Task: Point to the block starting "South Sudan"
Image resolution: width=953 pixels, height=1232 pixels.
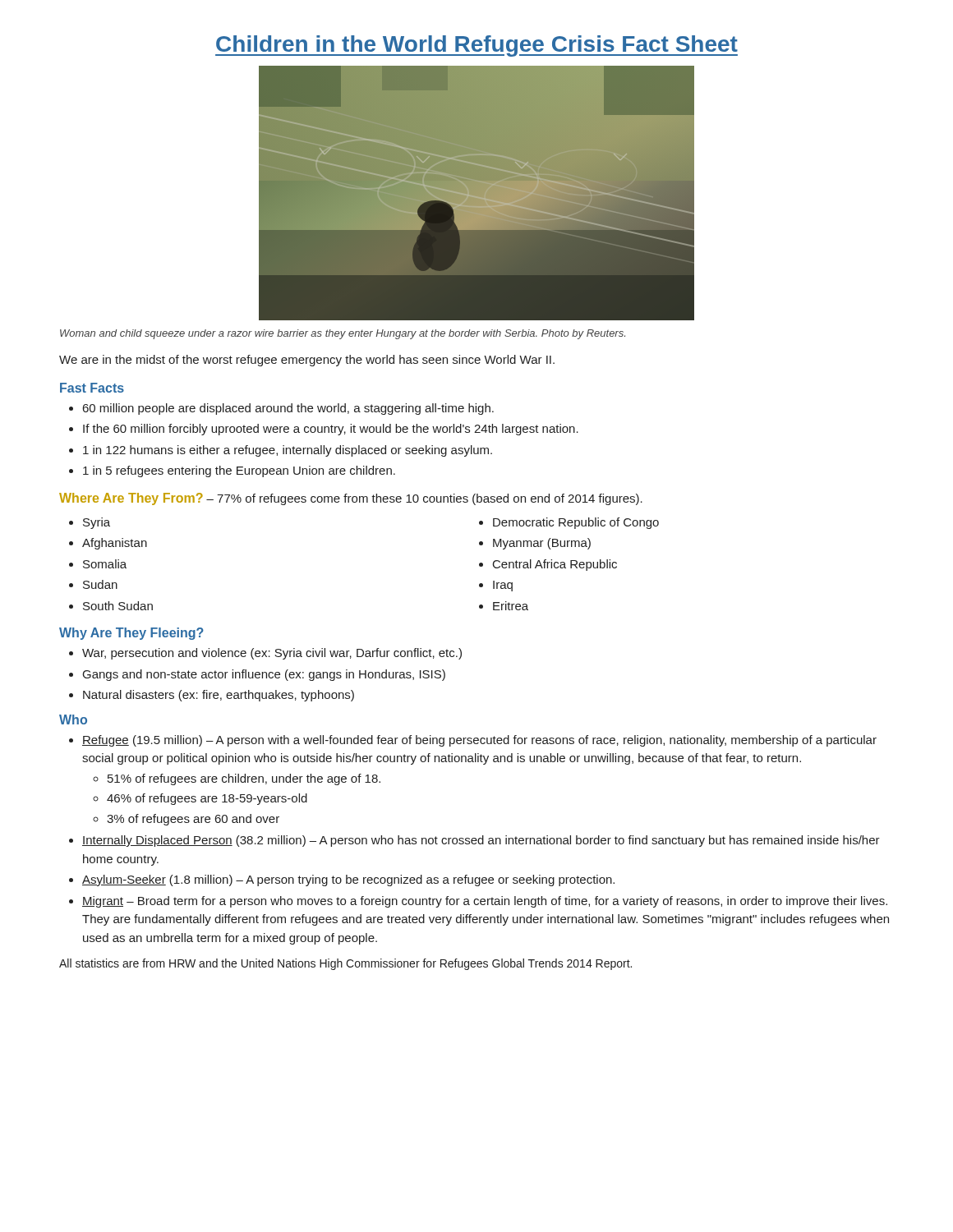Action: [122, 606]
